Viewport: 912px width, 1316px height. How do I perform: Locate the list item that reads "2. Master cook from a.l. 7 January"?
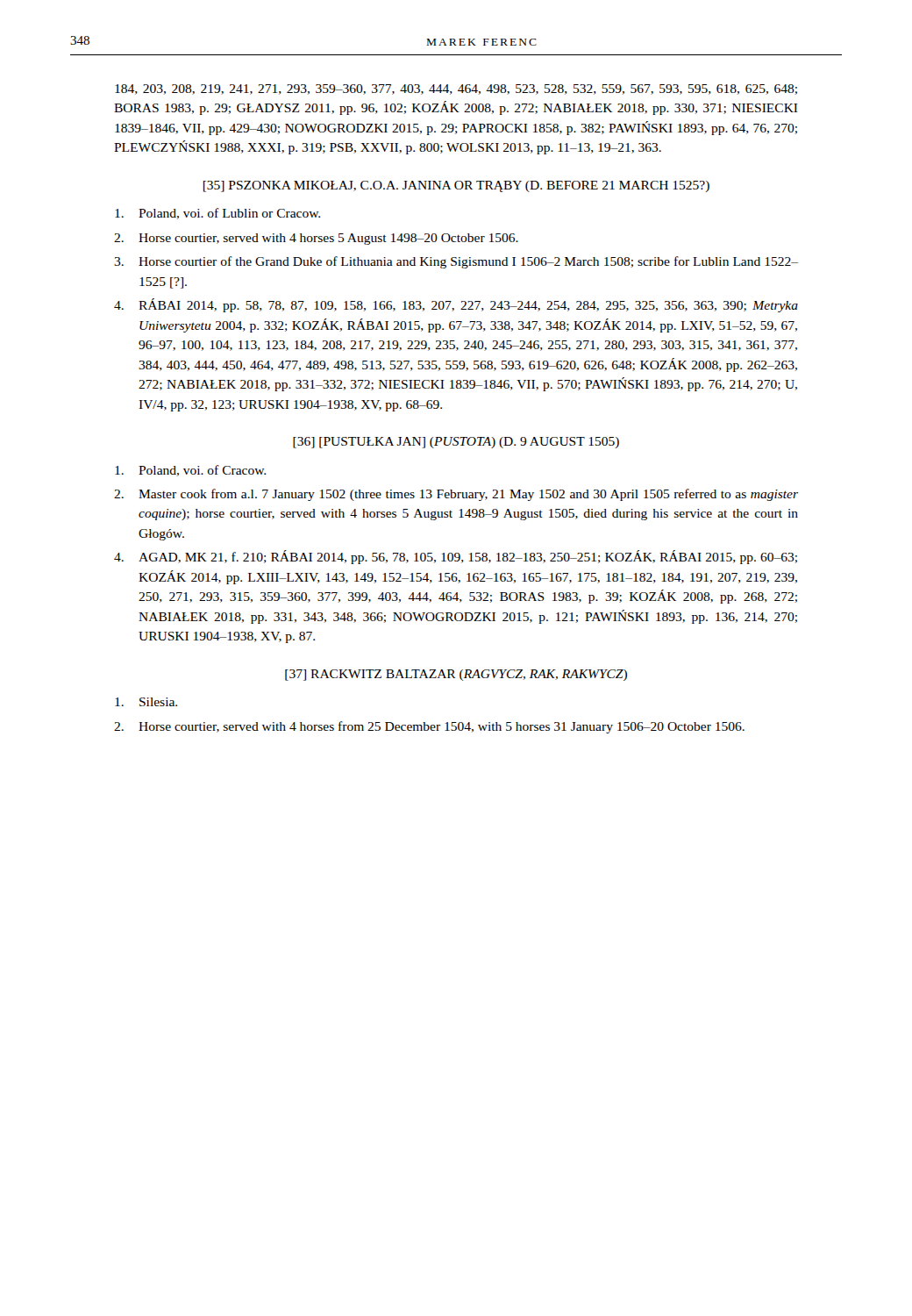[456, 514]
